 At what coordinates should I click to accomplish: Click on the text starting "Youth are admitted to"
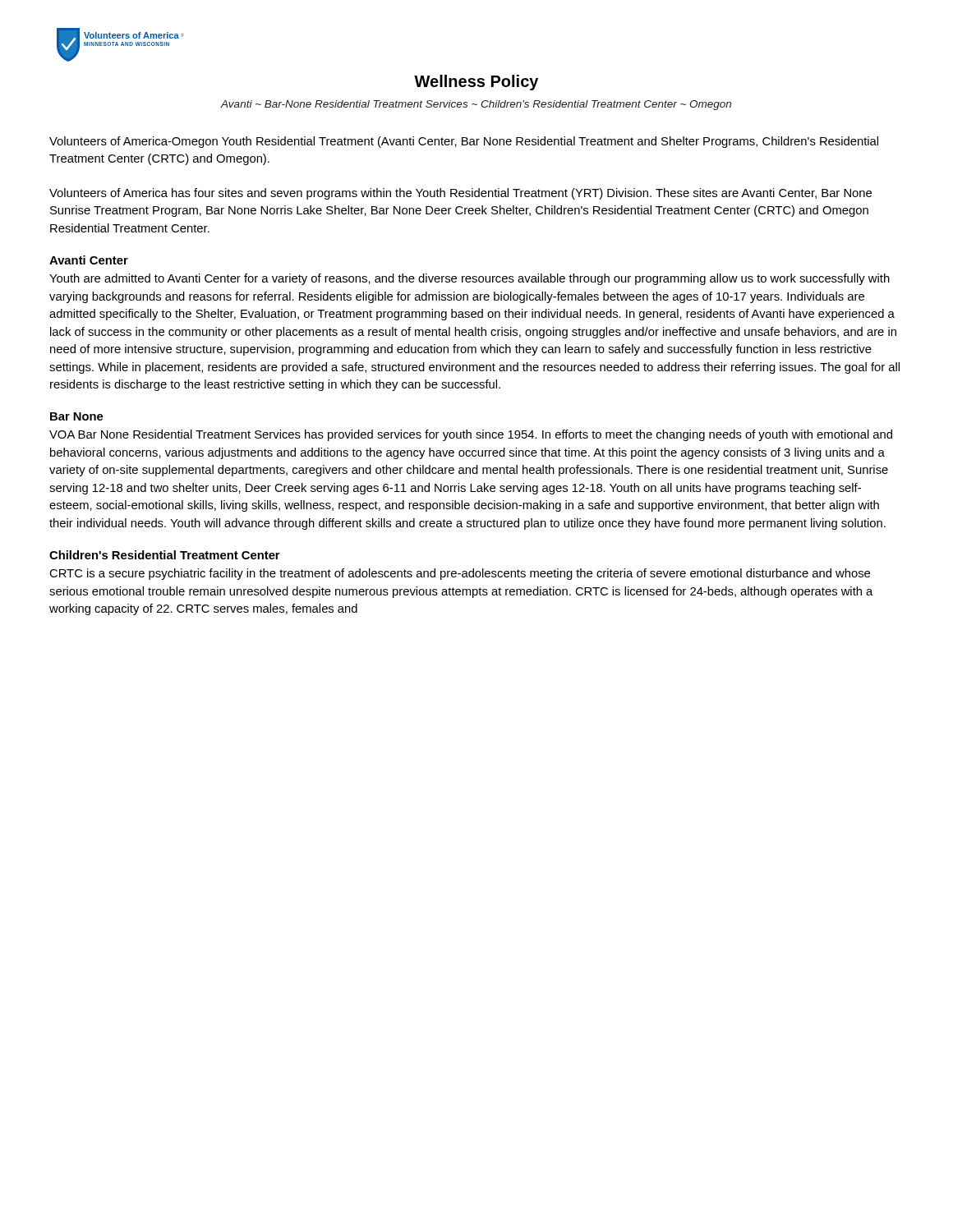[x=475, y=331]
